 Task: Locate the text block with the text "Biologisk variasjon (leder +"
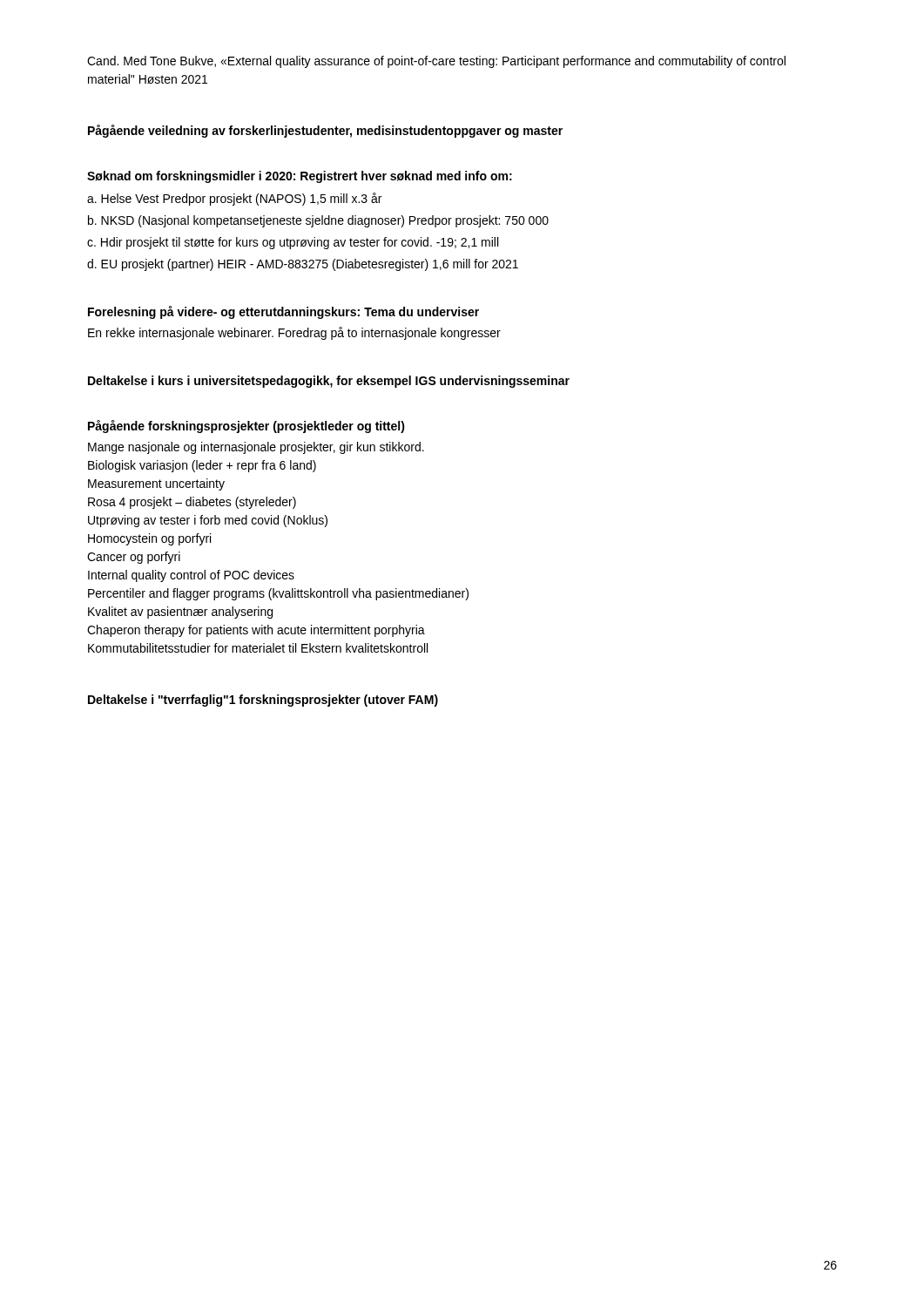pos(202,465)
